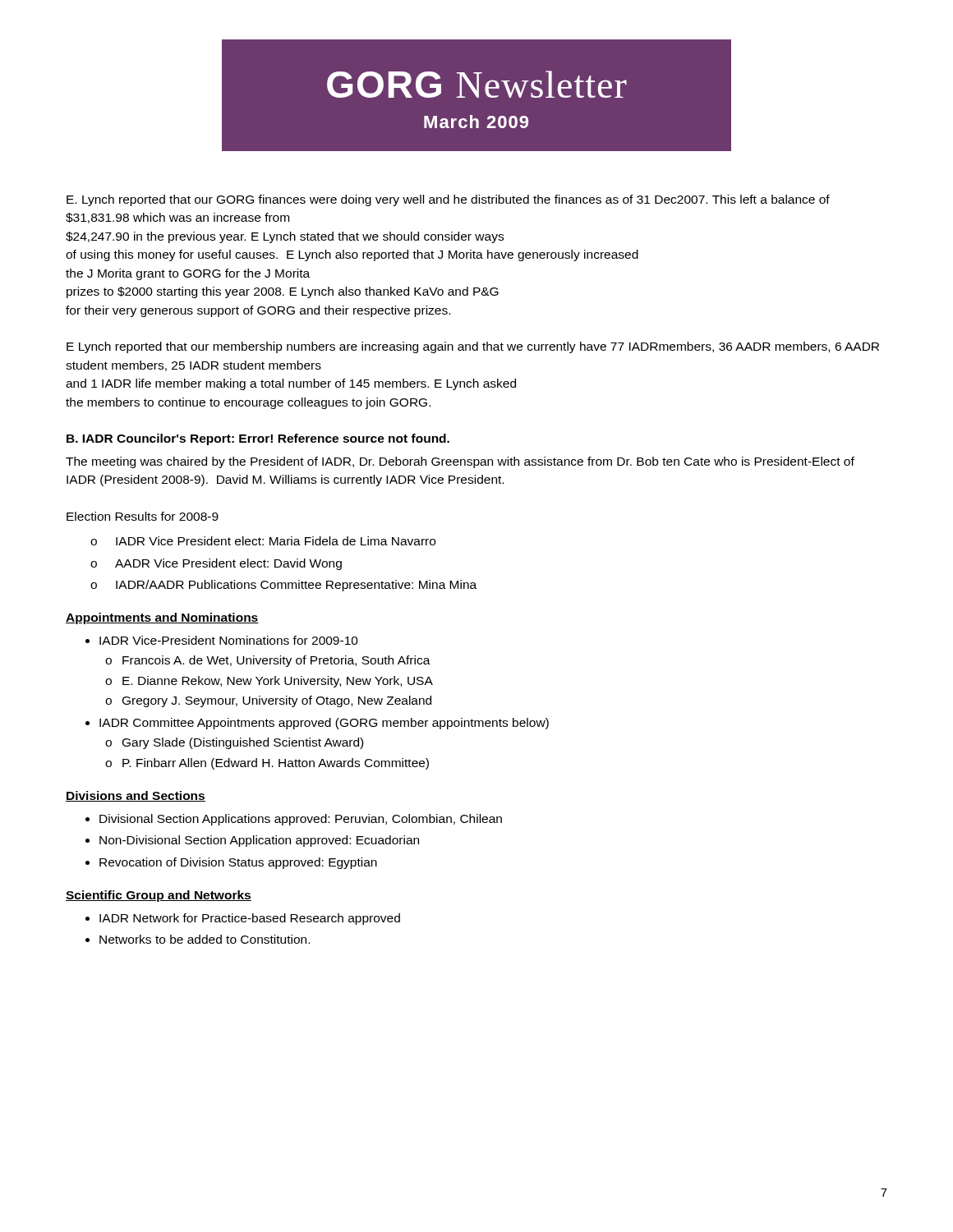The height and width of the screenshot is (1232, 953).
Task: Point to the text block starting "GORG Newsletter March 2009"
Action: [x=476, y=98]
